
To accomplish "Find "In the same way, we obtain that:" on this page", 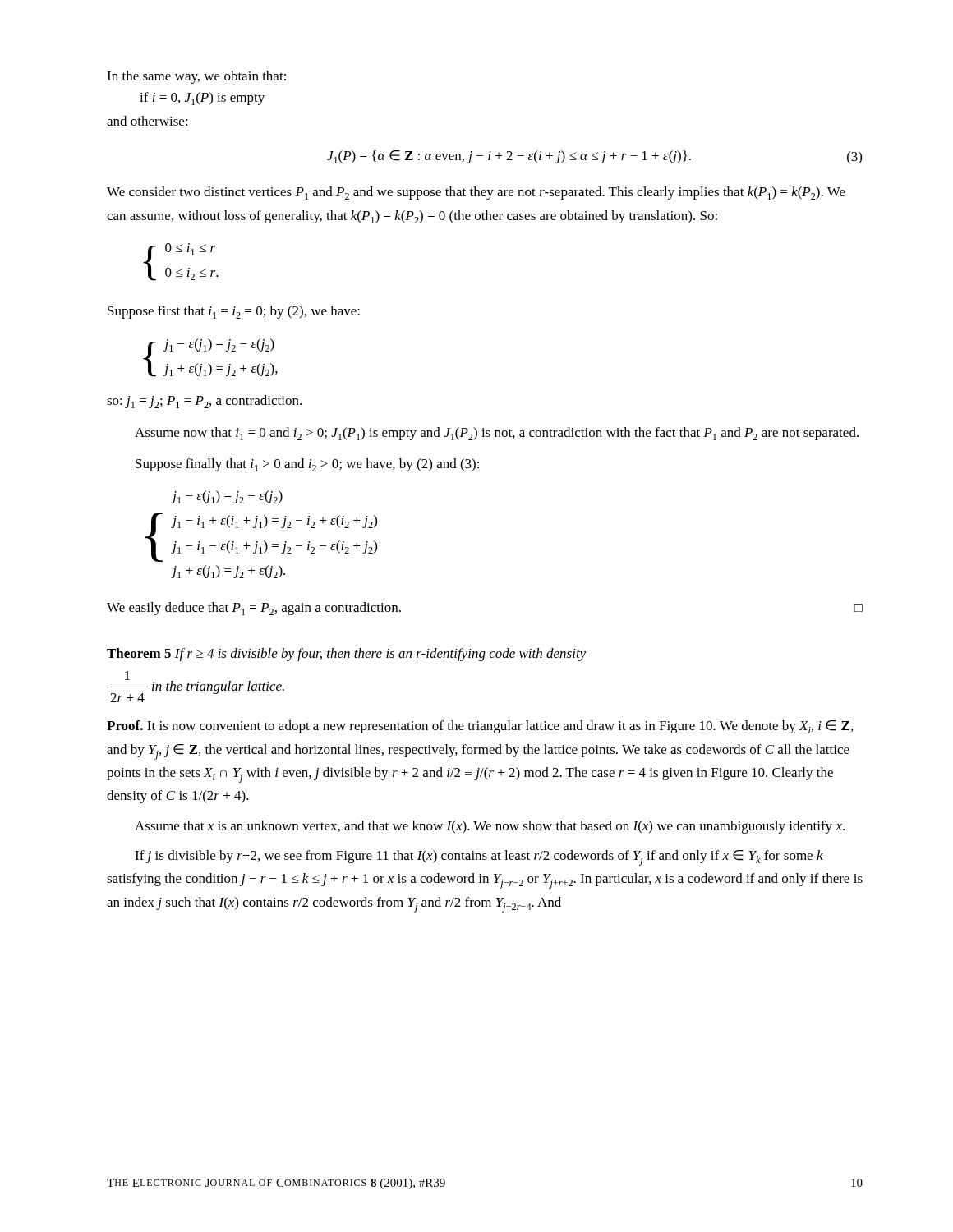I will click(197, 76).
